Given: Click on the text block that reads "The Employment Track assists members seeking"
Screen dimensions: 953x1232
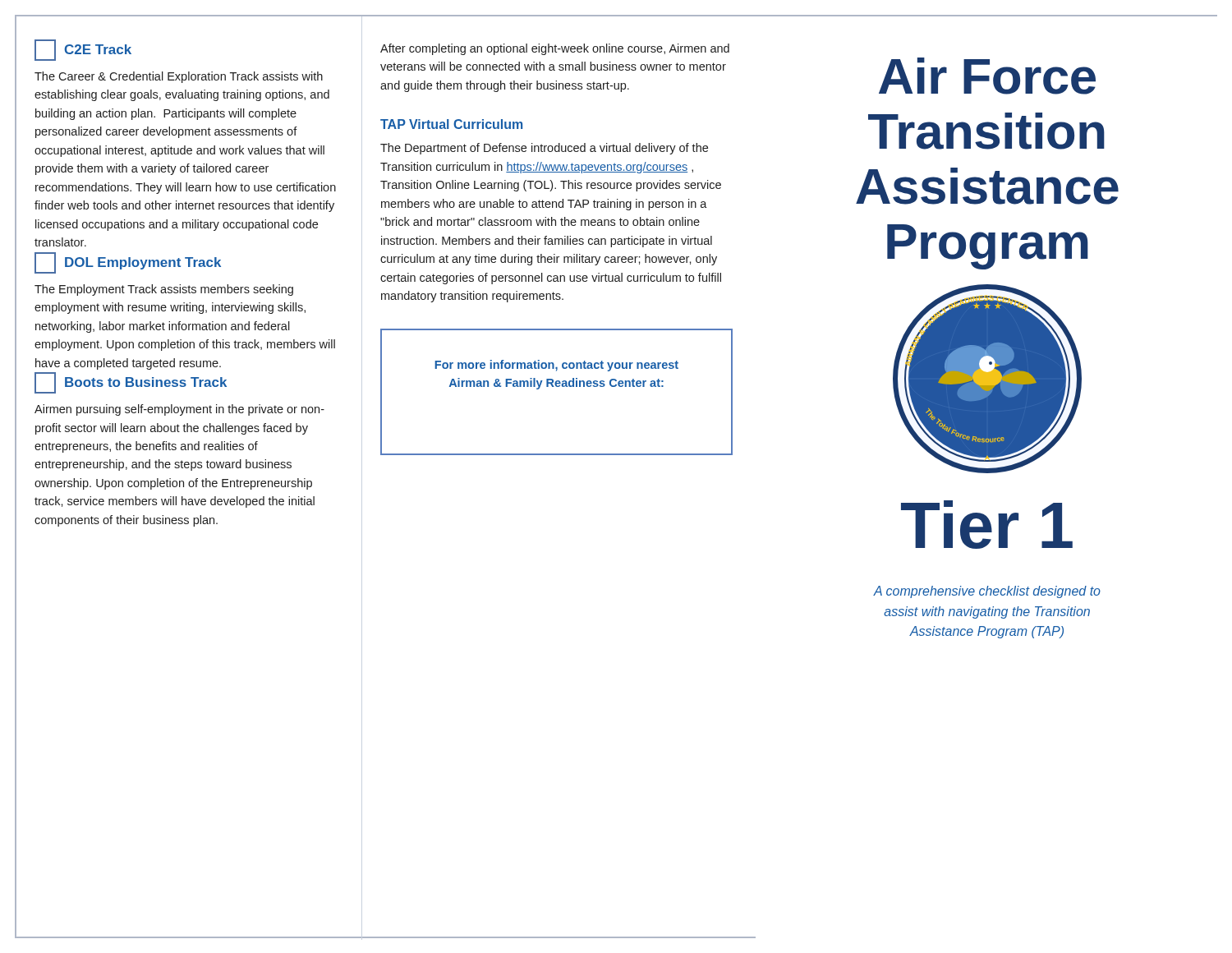Looking at the screenshot, I should [x=189, y=326].
